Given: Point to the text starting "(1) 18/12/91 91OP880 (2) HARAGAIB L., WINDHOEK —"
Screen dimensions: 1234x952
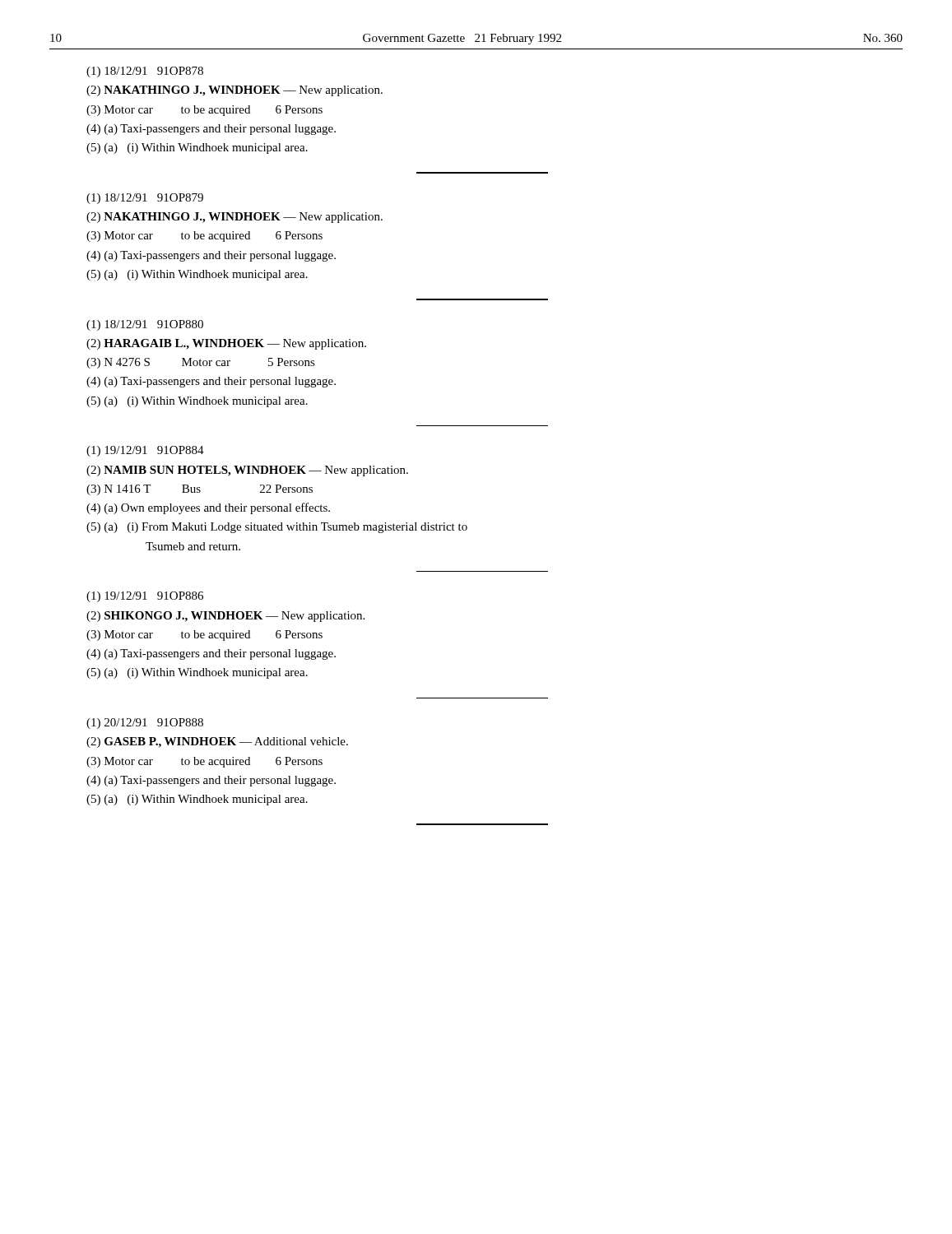Looking at the screenshot, I should tap(145, 325).
